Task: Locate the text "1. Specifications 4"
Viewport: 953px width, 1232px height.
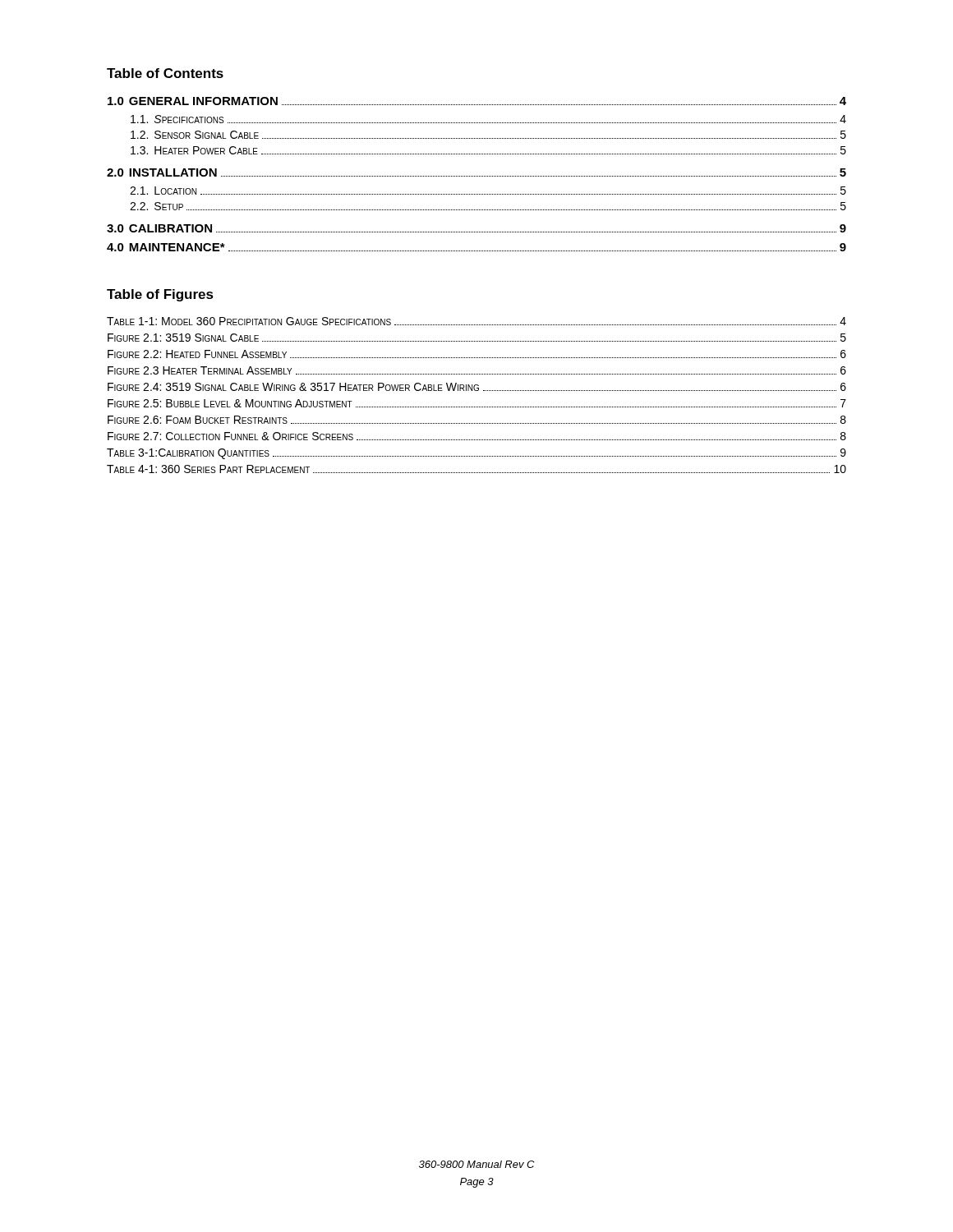Action: point(488,119)
